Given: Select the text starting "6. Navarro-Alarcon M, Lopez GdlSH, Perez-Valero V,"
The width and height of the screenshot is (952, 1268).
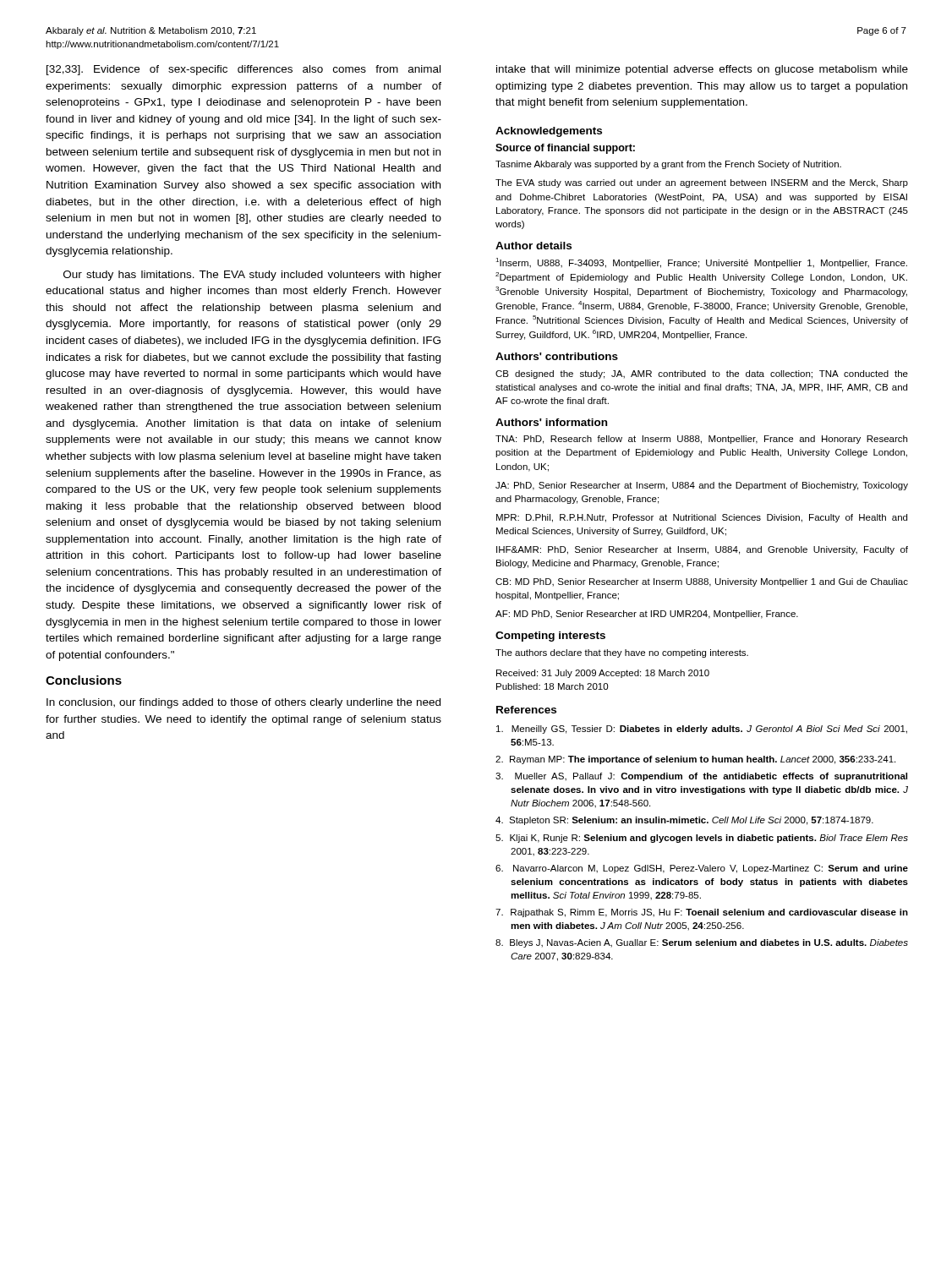Looking at the screenshot, I should pos(702,882).
